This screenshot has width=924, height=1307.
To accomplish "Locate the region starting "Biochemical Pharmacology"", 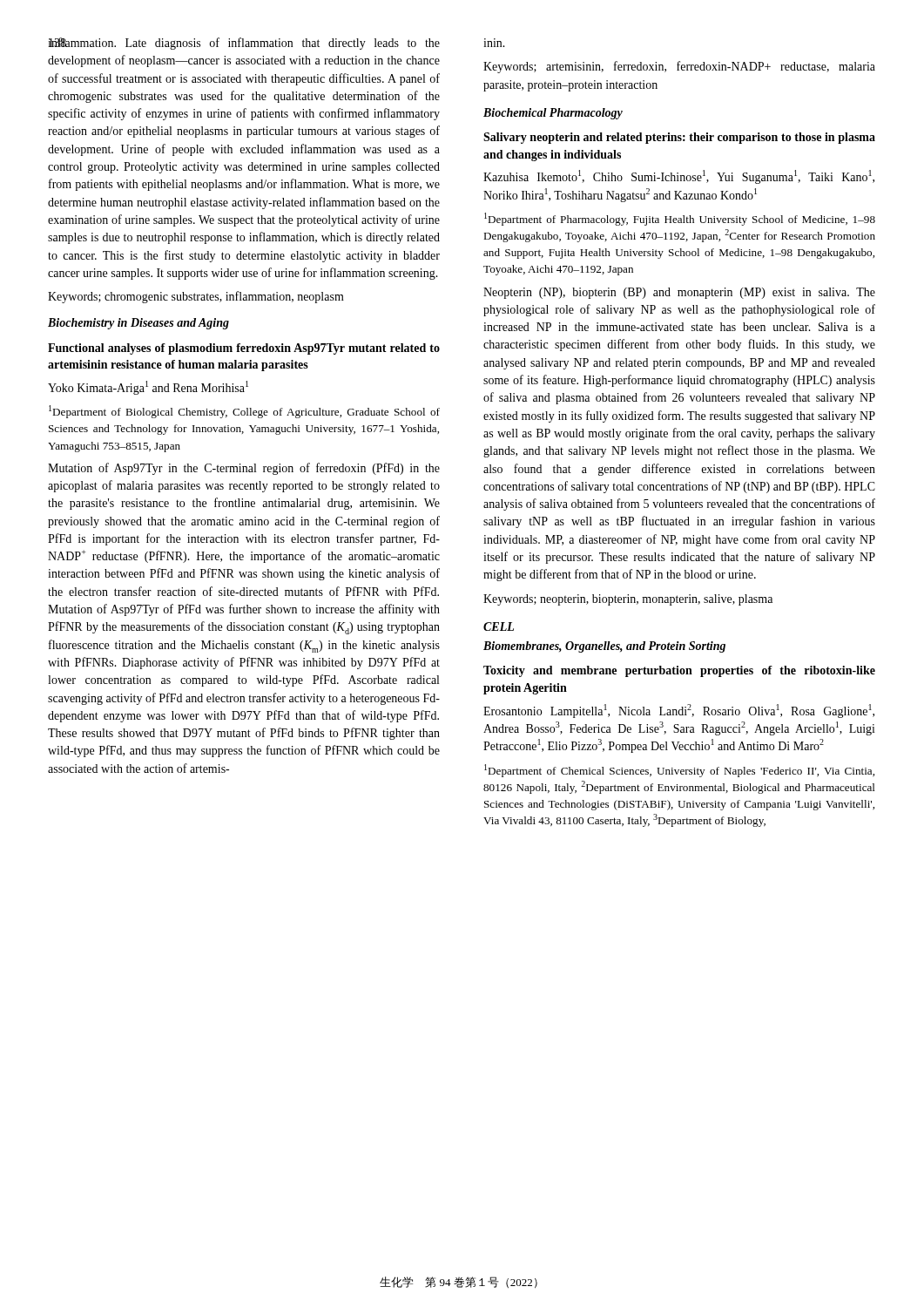I will click(553, 113).
